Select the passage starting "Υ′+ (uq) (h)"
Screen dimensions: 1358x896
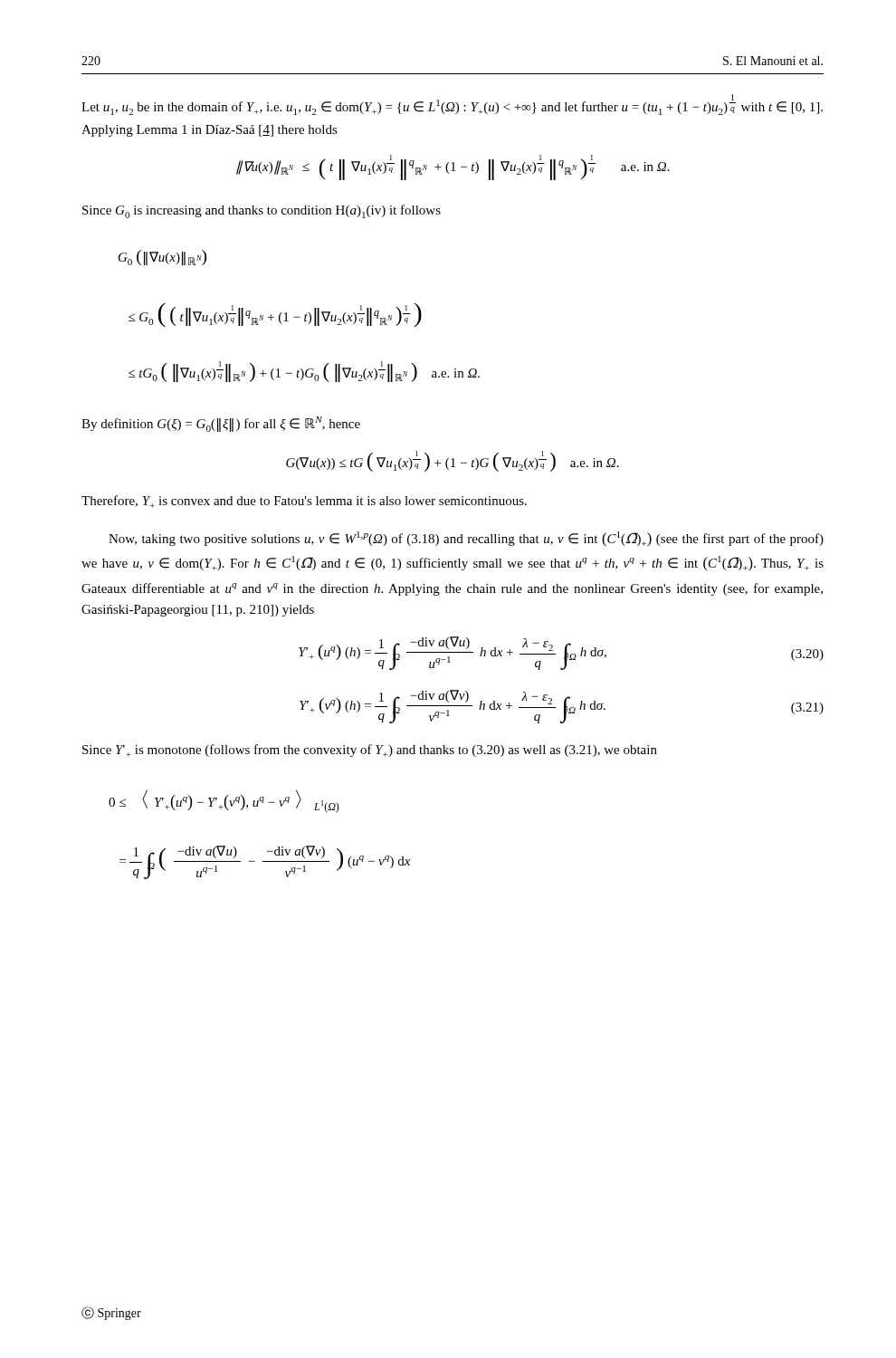pos(561,653)
